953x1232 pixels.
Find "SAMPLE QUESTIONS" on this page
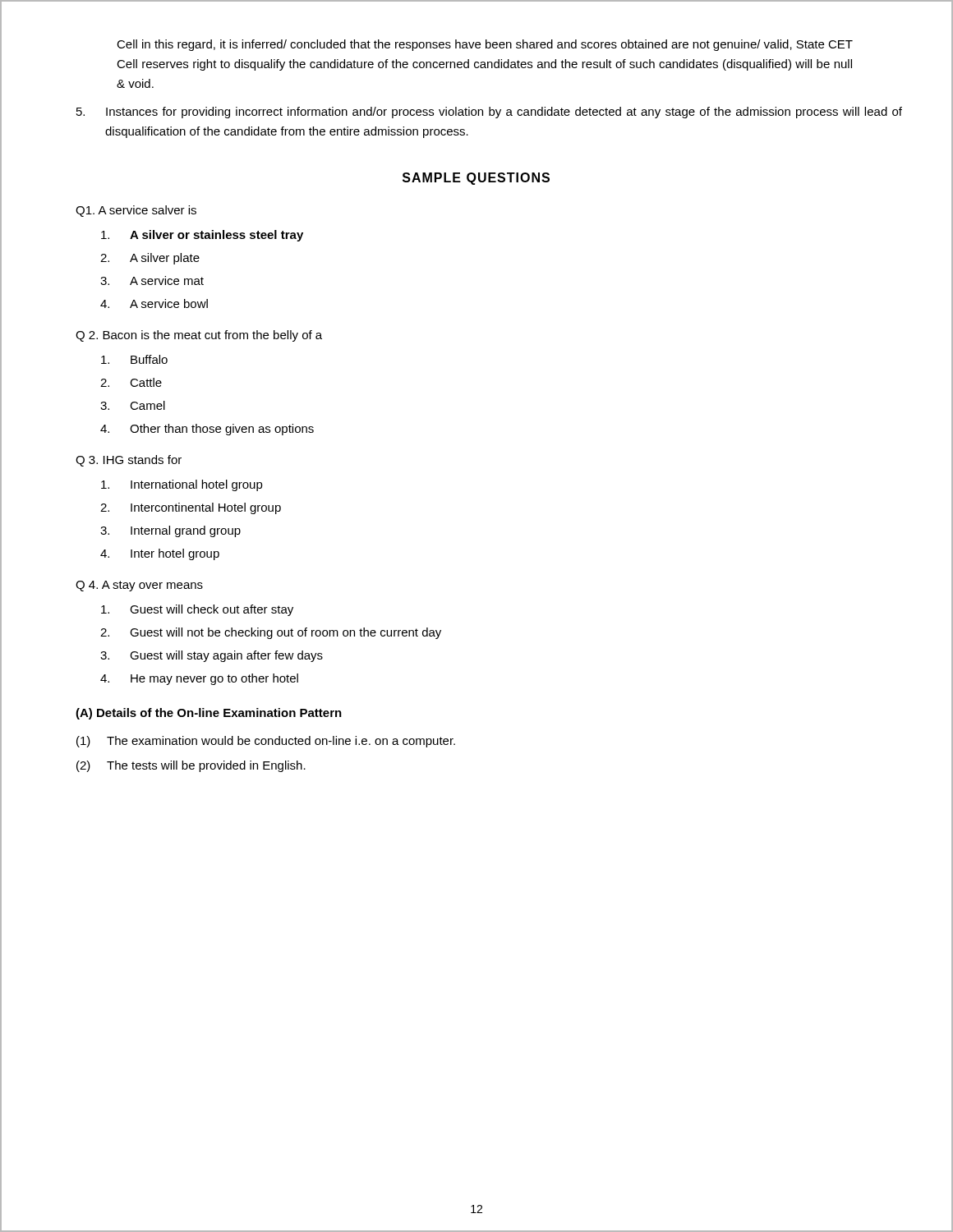476,178
